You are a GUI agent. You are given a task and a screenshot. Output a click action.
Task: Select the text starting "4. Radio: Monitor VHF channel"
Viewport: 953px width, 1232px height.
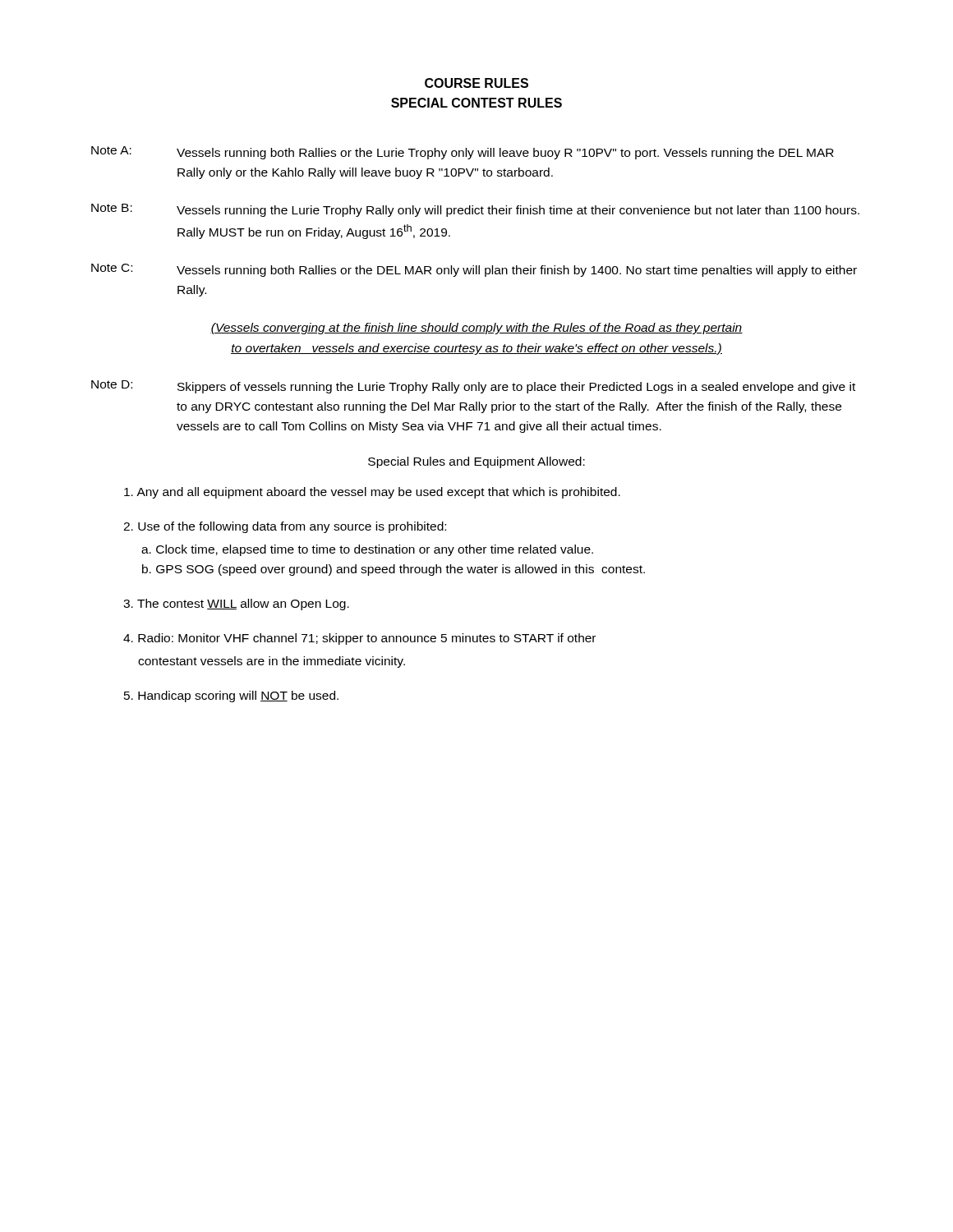493,650
